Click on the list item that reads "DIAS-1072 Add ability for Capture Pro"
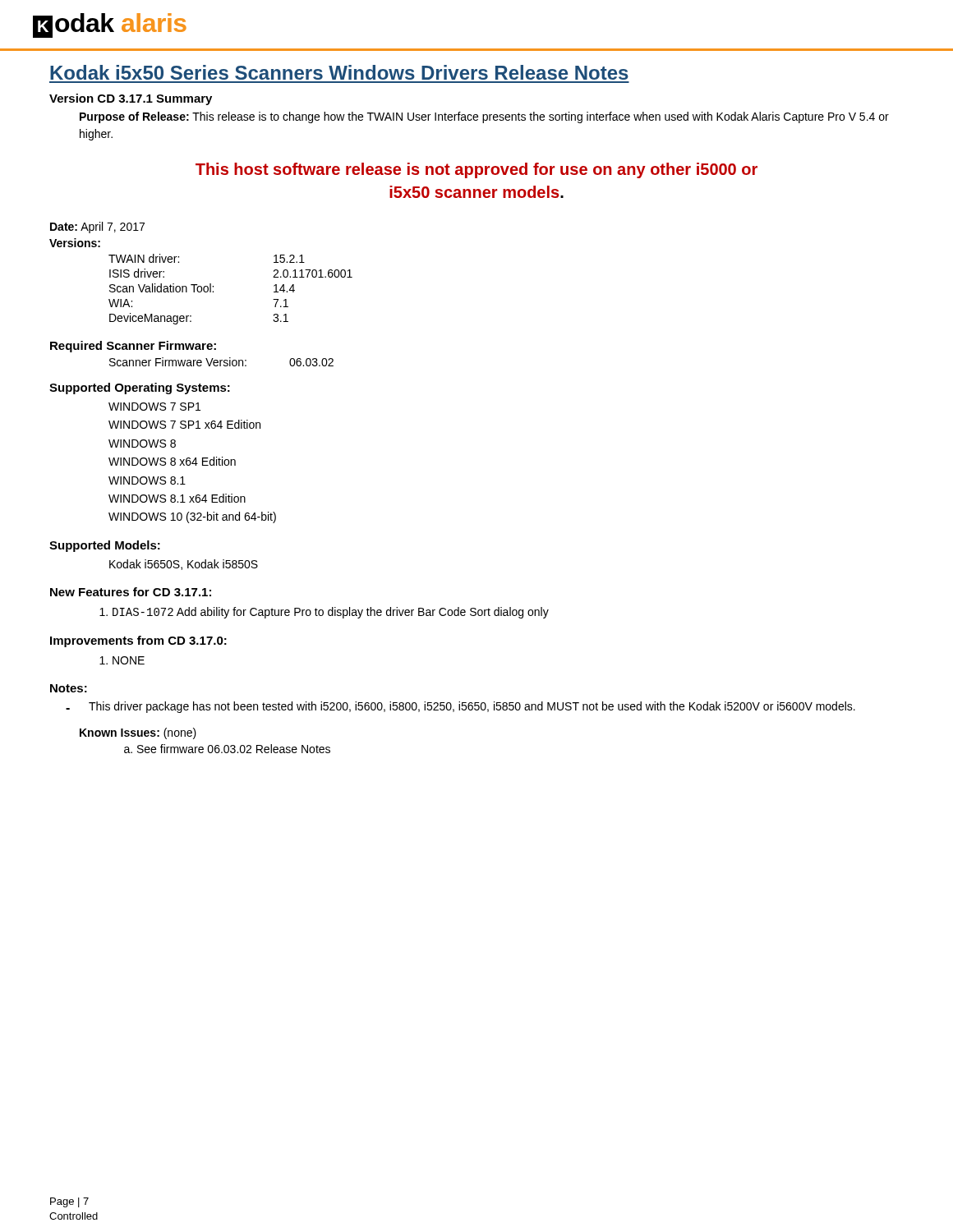Viewport: 953px width, 1232px height. pyautogui.click(x=491, y=613)
